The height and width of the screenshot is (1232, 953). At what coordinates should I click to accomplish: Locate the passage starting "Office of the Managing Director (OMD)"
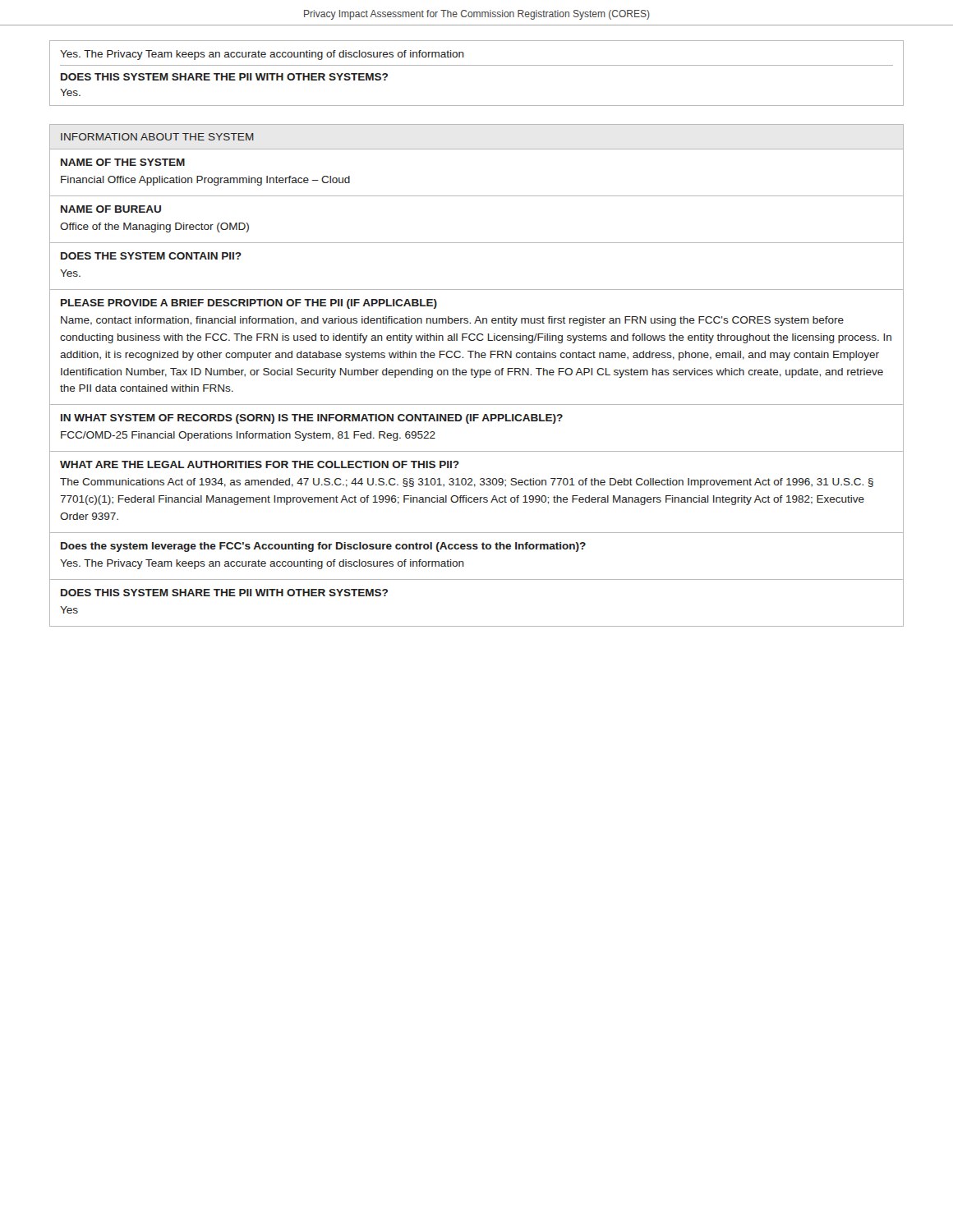click(x=155, y=226)
